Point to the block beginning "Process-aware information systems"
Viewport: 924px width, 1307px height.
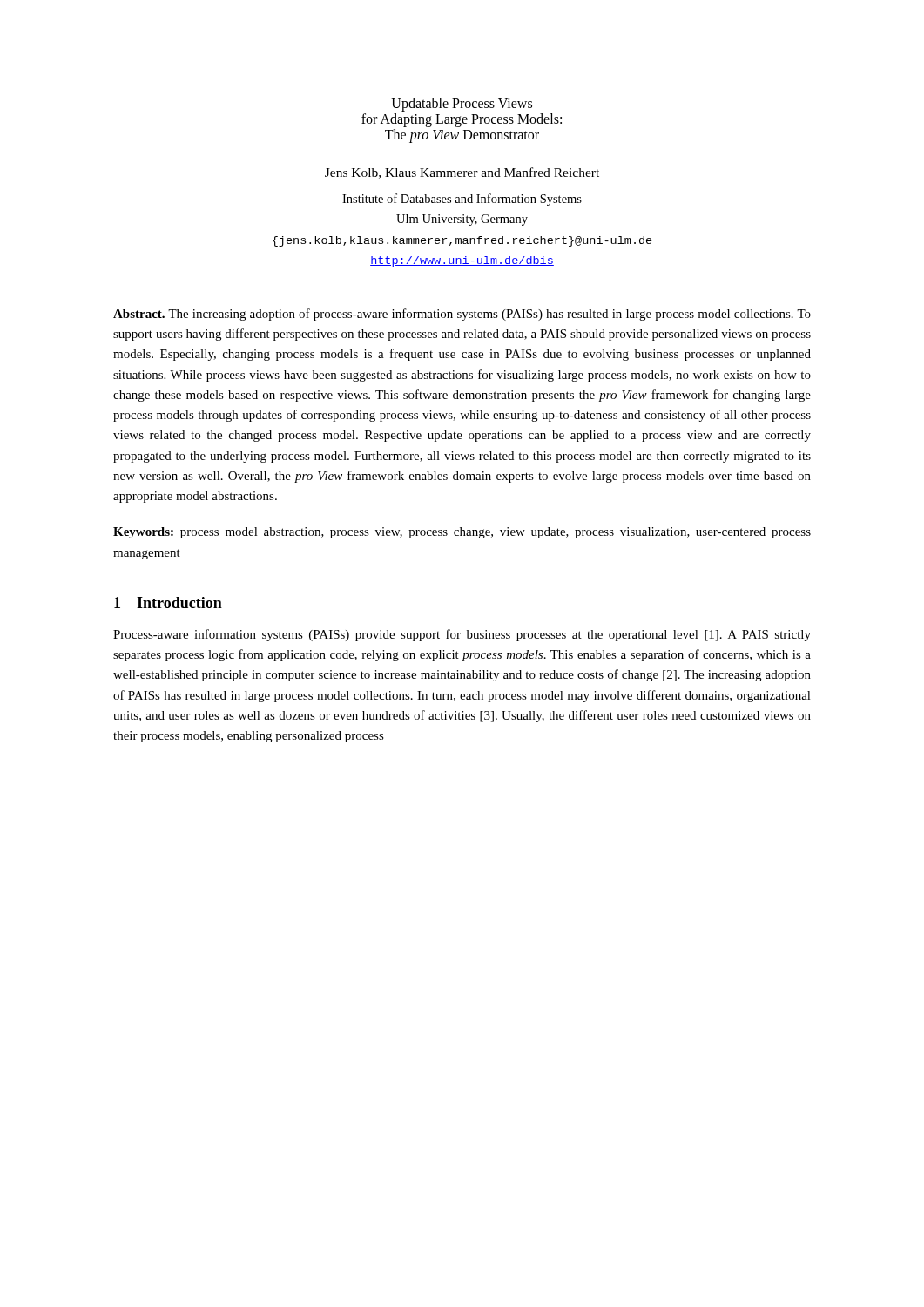point(462,685)
